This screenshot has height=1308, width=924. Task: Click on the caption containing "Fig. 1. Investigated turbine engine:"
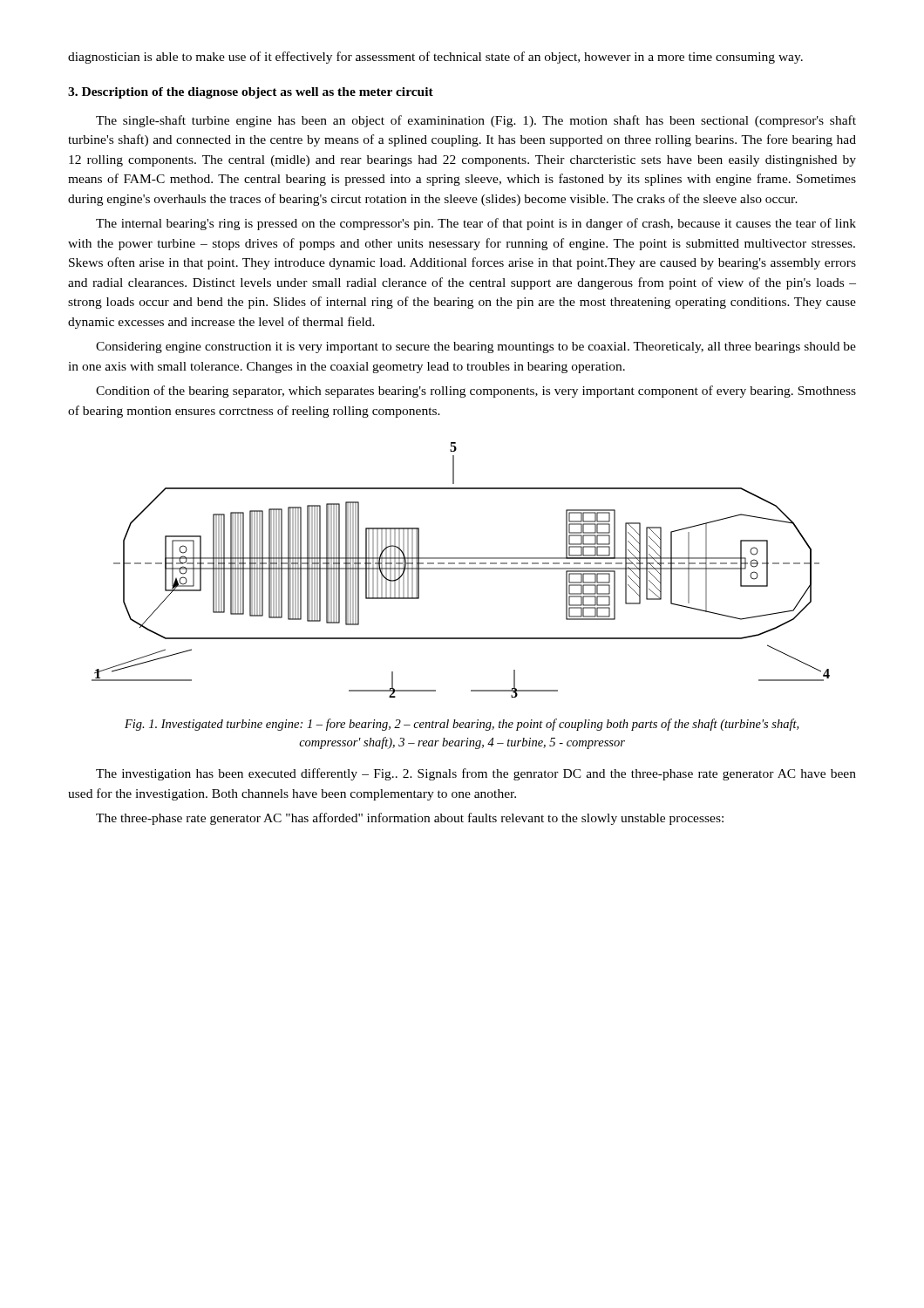point(462,733)
